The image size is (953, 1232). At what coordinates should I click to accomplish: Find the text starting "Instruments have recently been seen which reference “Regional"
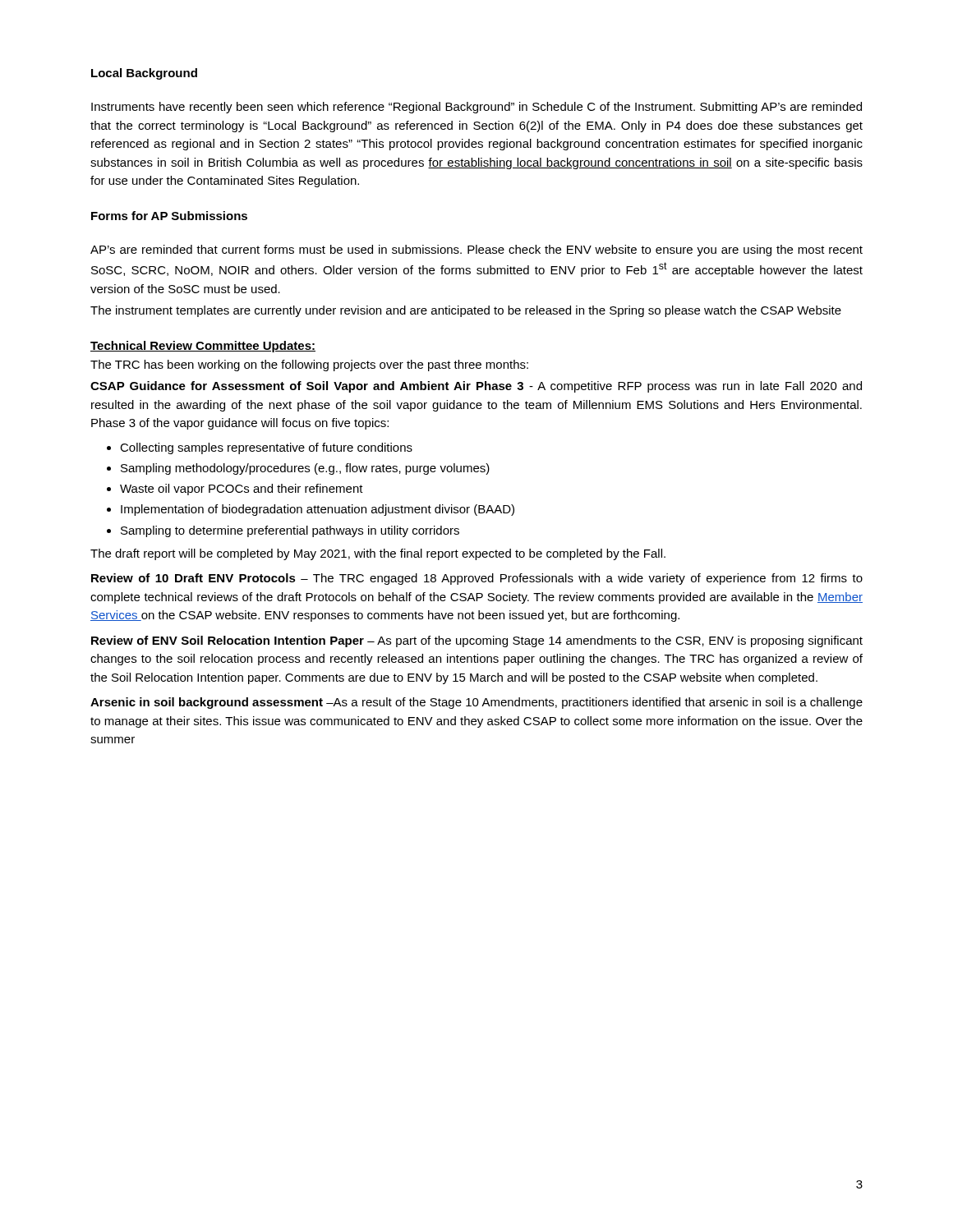[476, 143]
